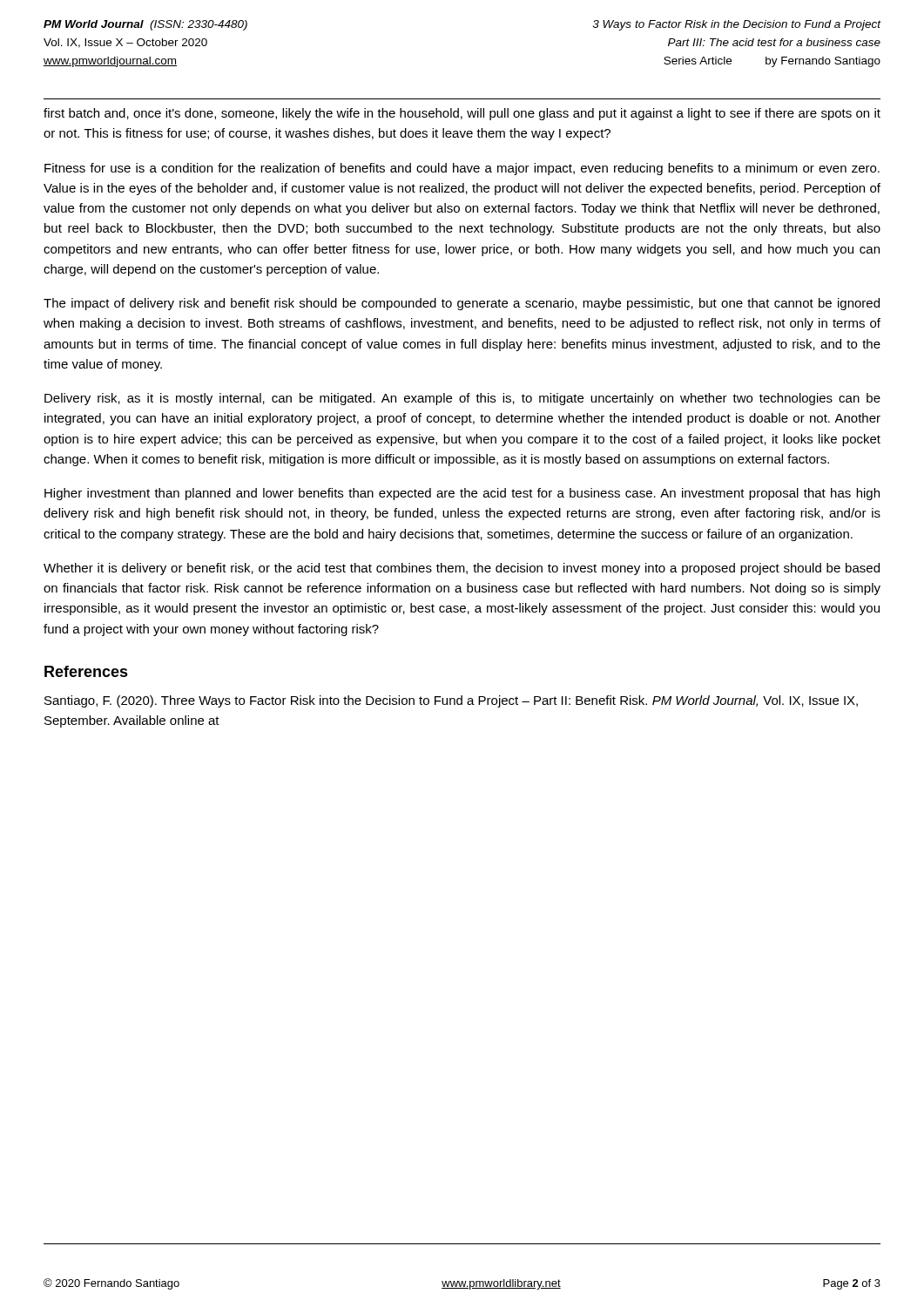Find the text block that says "The impact of delivery risk and benefit"
The height and width of the screenshot is (1307, 924).
tap(462, 333)
